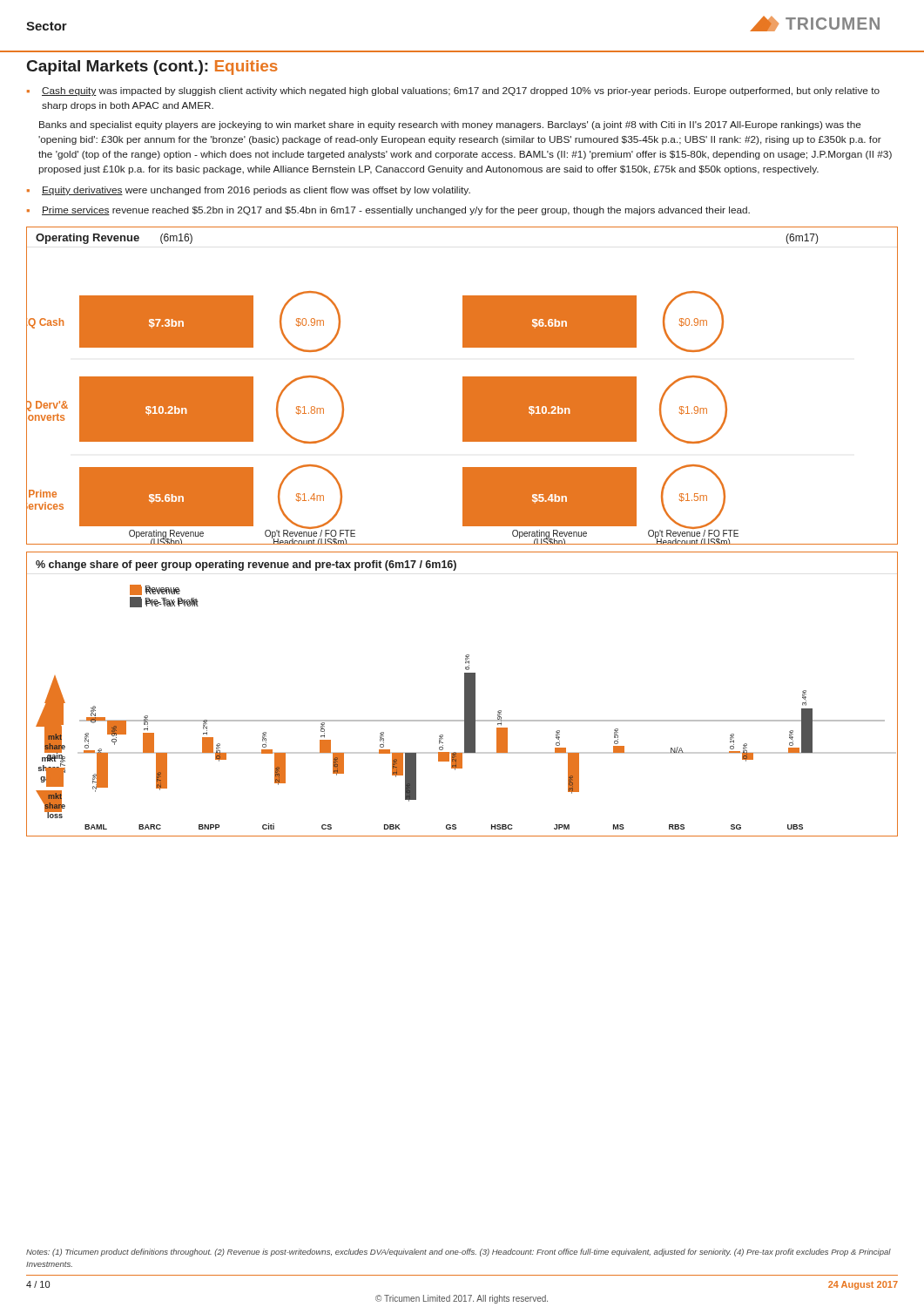Find "Capital Markets (cont.): Equities" on this page
This screenshot has height=1307, width=924.
point(152,66)
